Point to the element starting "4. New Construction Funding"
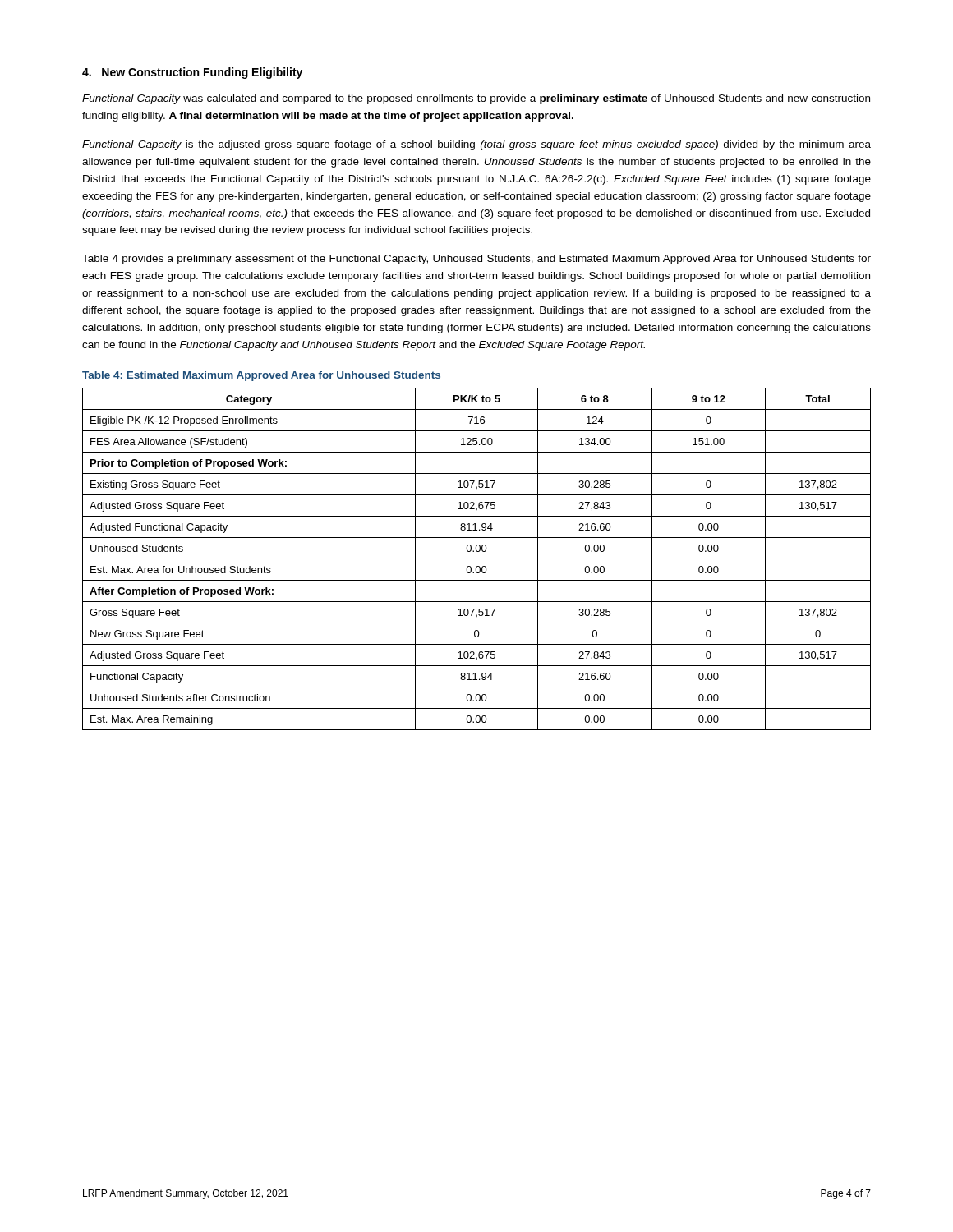The height and width of the screenshot is (1232, 953). pos(192,72)
